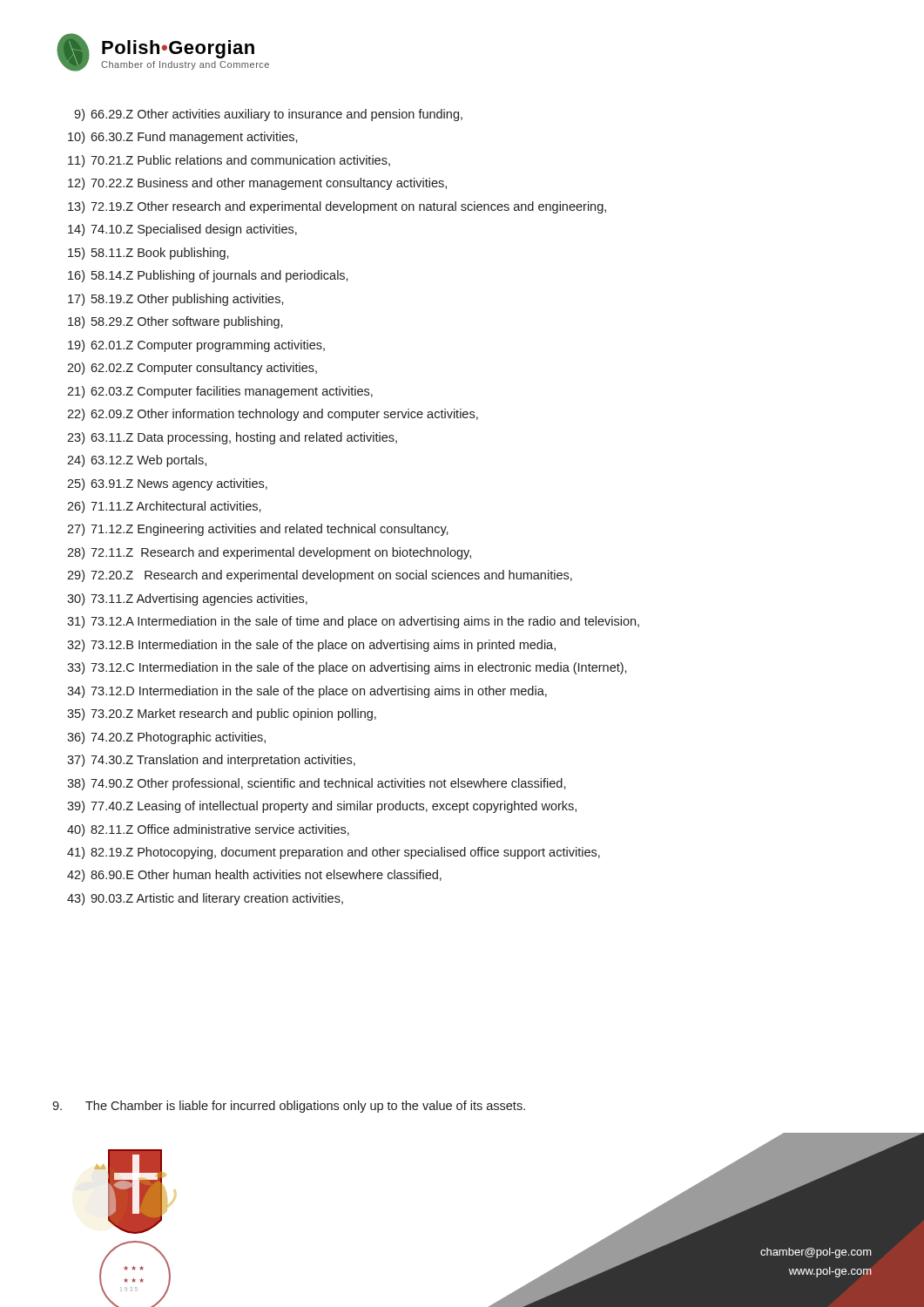The width and height of the screenshot is (924, 1307).
Task: Click on the list item with the text "19) 62.01.Z Computer"
Action: (196, 346)
